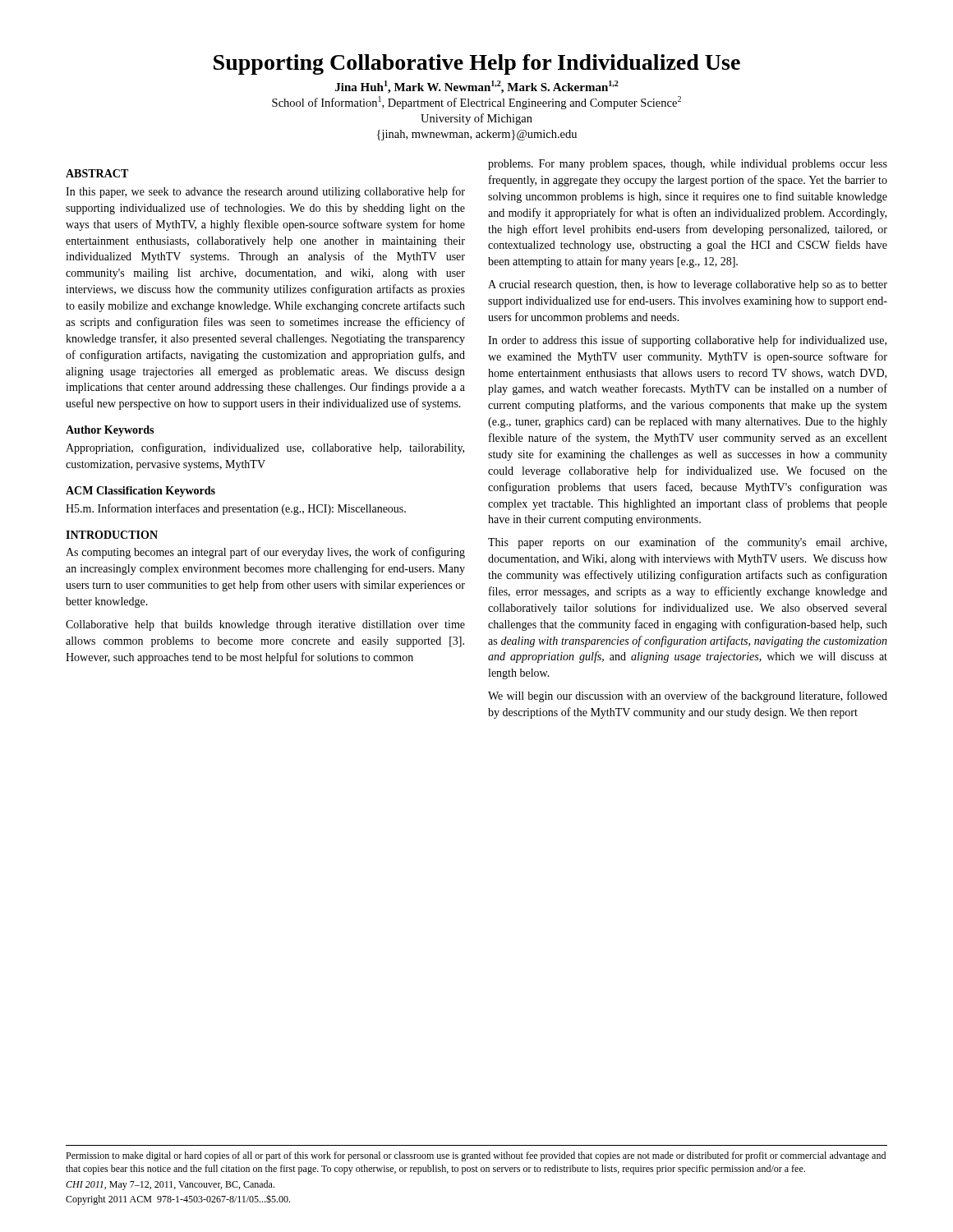Locate the title
This screenshot has width=953, height=1232.
coord(476,95)
